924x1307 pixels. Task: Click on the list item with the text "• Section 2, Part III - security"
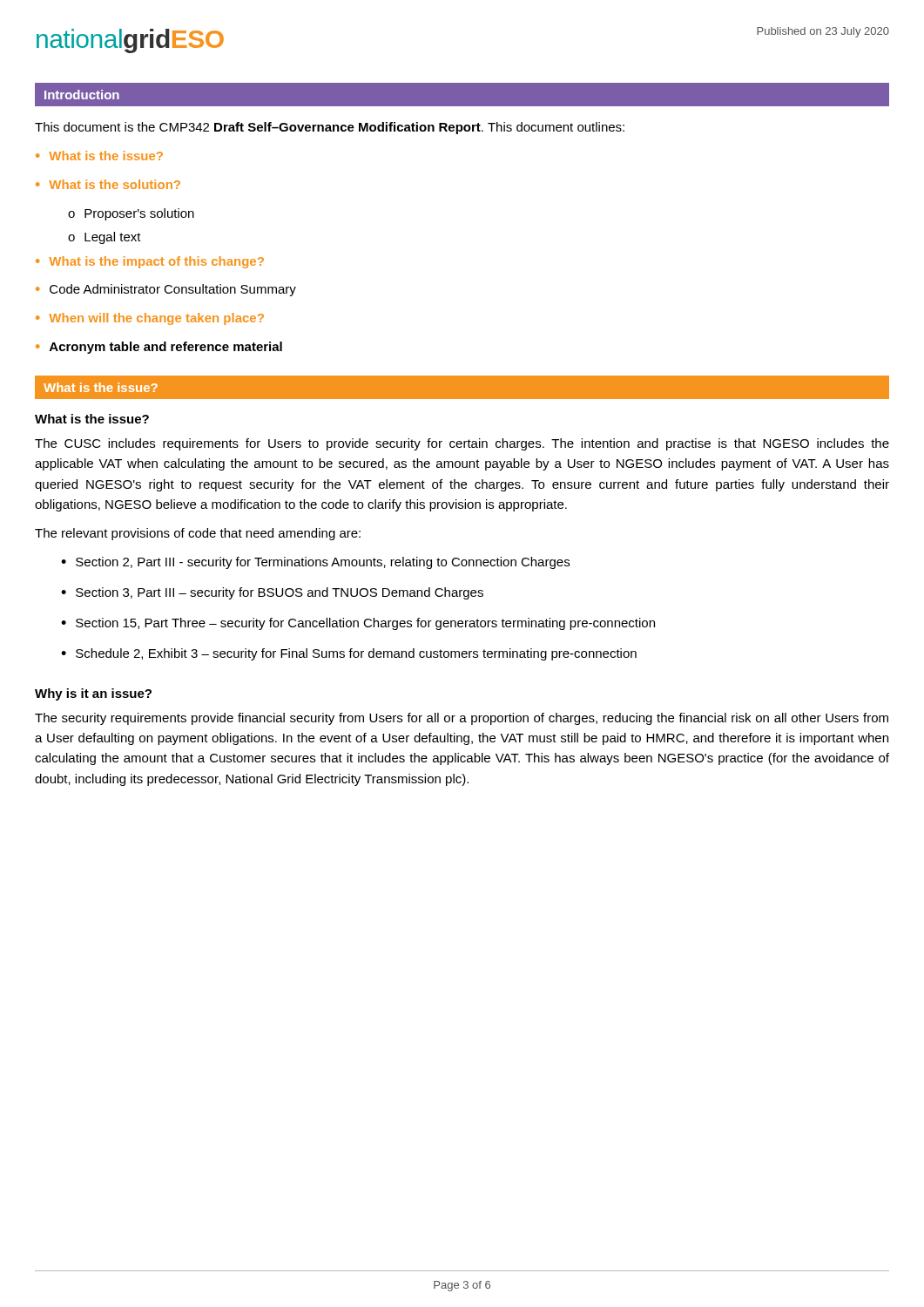pos(475,564)
